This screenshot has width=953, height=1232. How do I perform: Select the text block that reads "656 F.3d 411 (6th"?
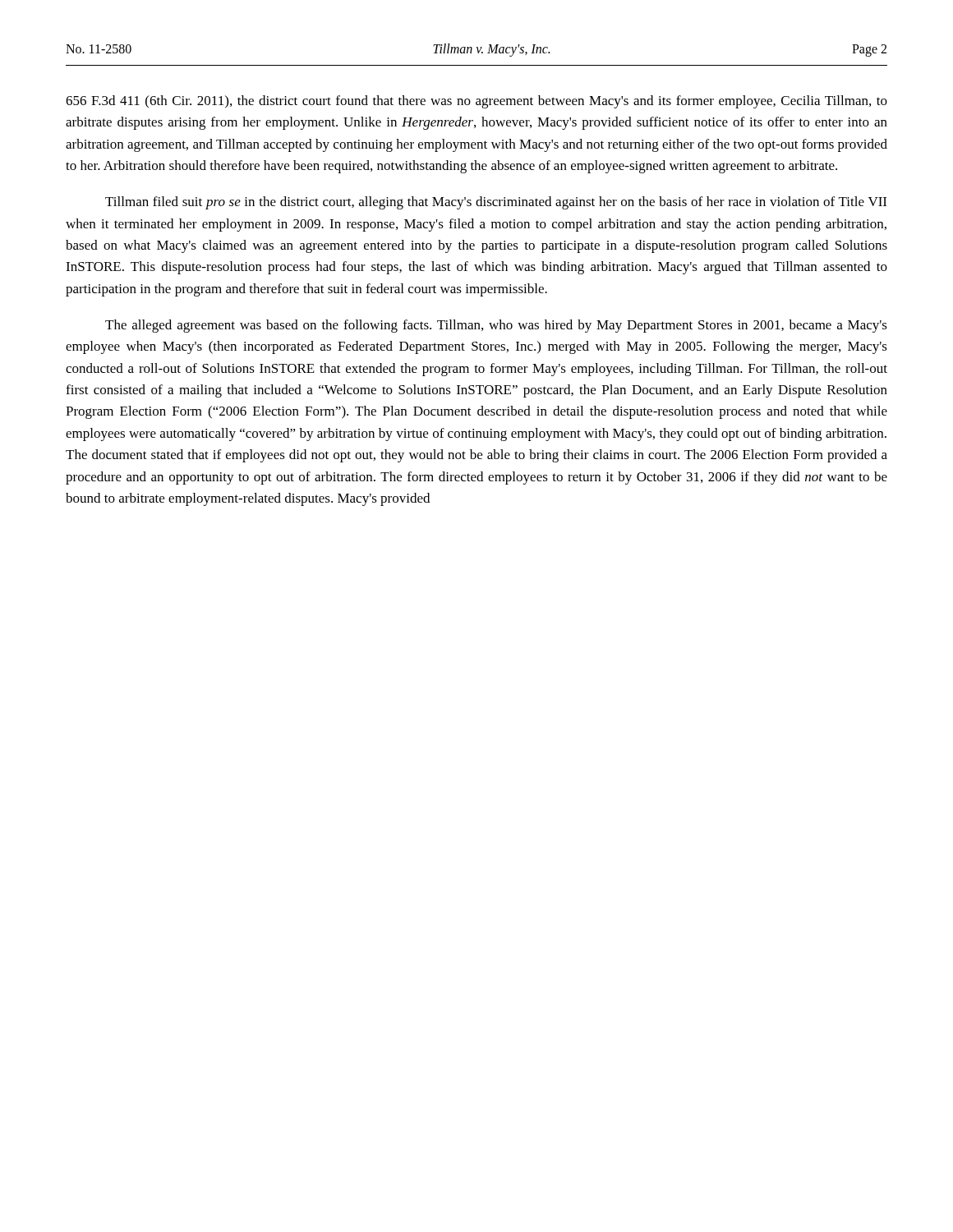tap(476, 133)
